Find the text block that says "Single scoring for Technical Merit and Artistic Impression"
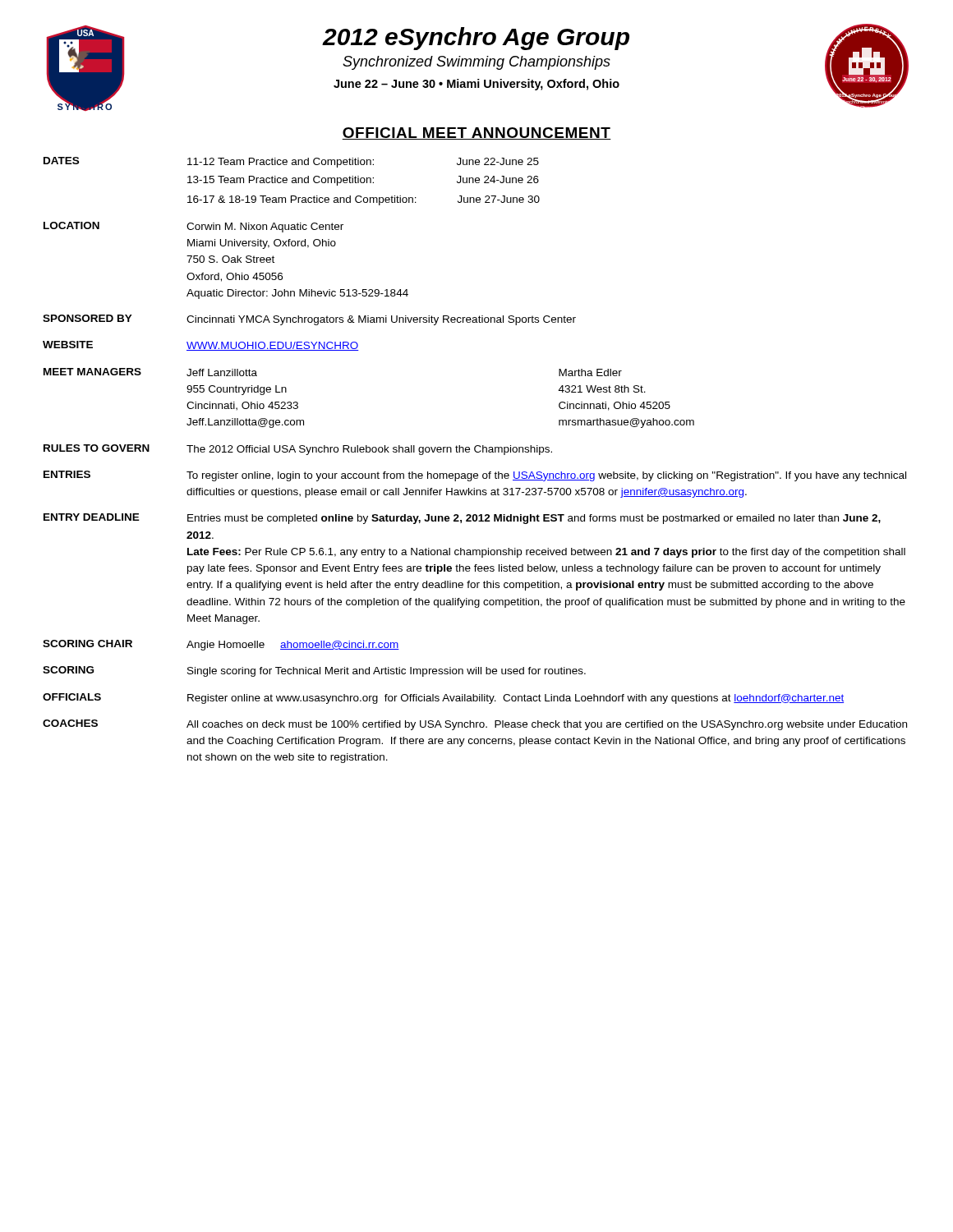 pyautogui.click(x=386, y=671)
